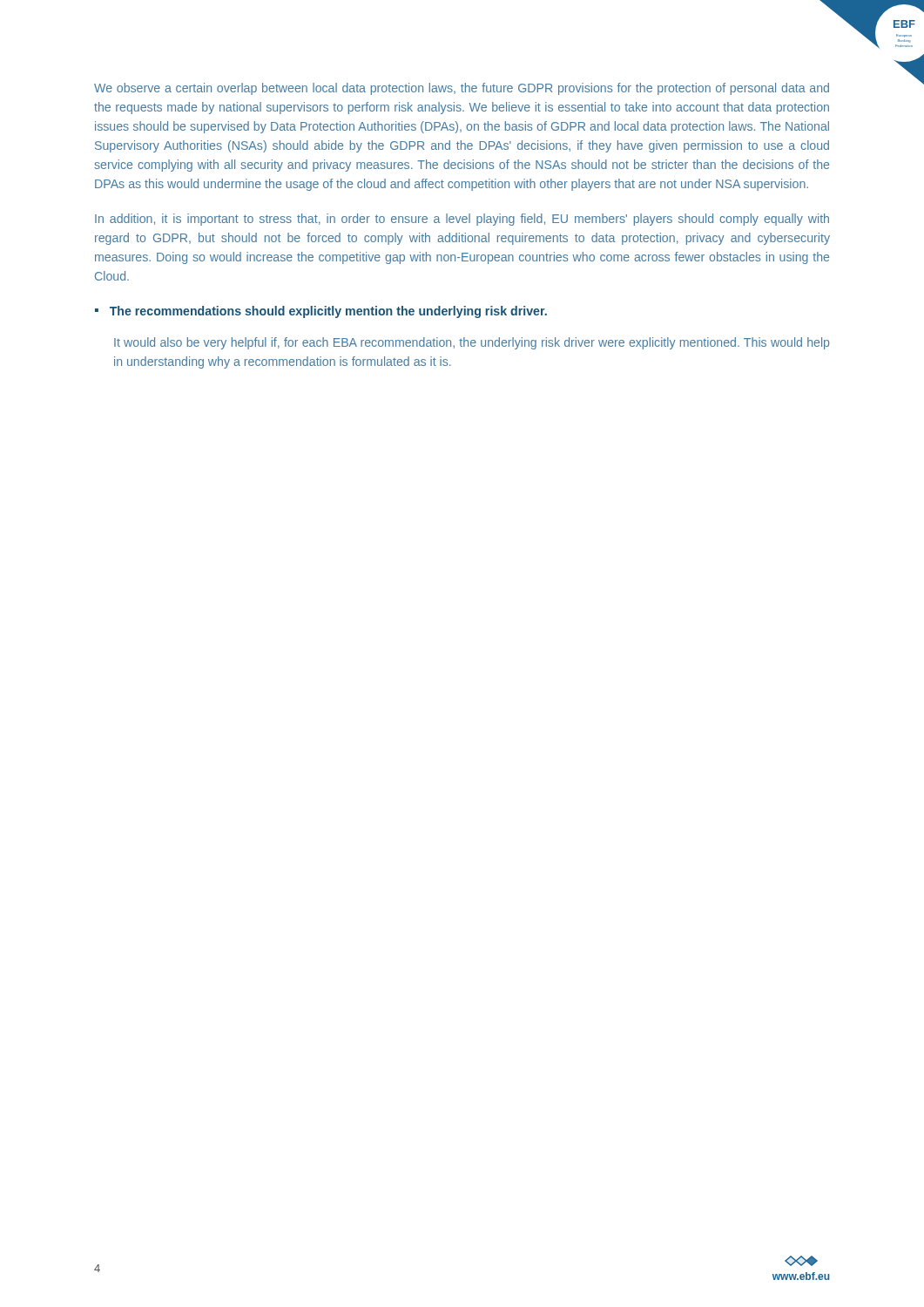Click the passage that begins "▪ The recommendations should explicitly mention the"
924x1307 pixels.
[321, 311]
